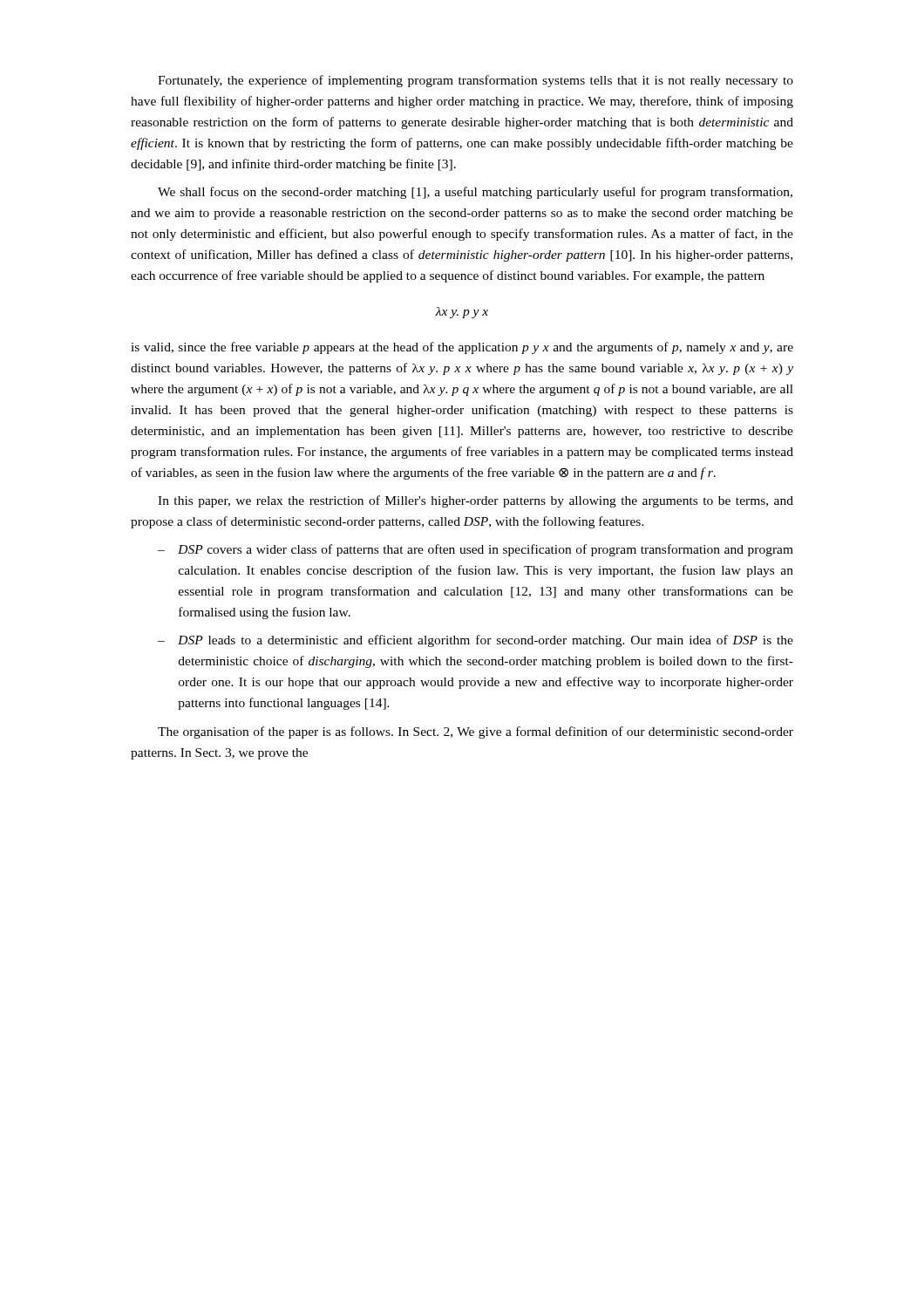This screenshot has height=1308, width=924.
Task: Locate the text starting "λx y. p y x"
Action: 462,311
